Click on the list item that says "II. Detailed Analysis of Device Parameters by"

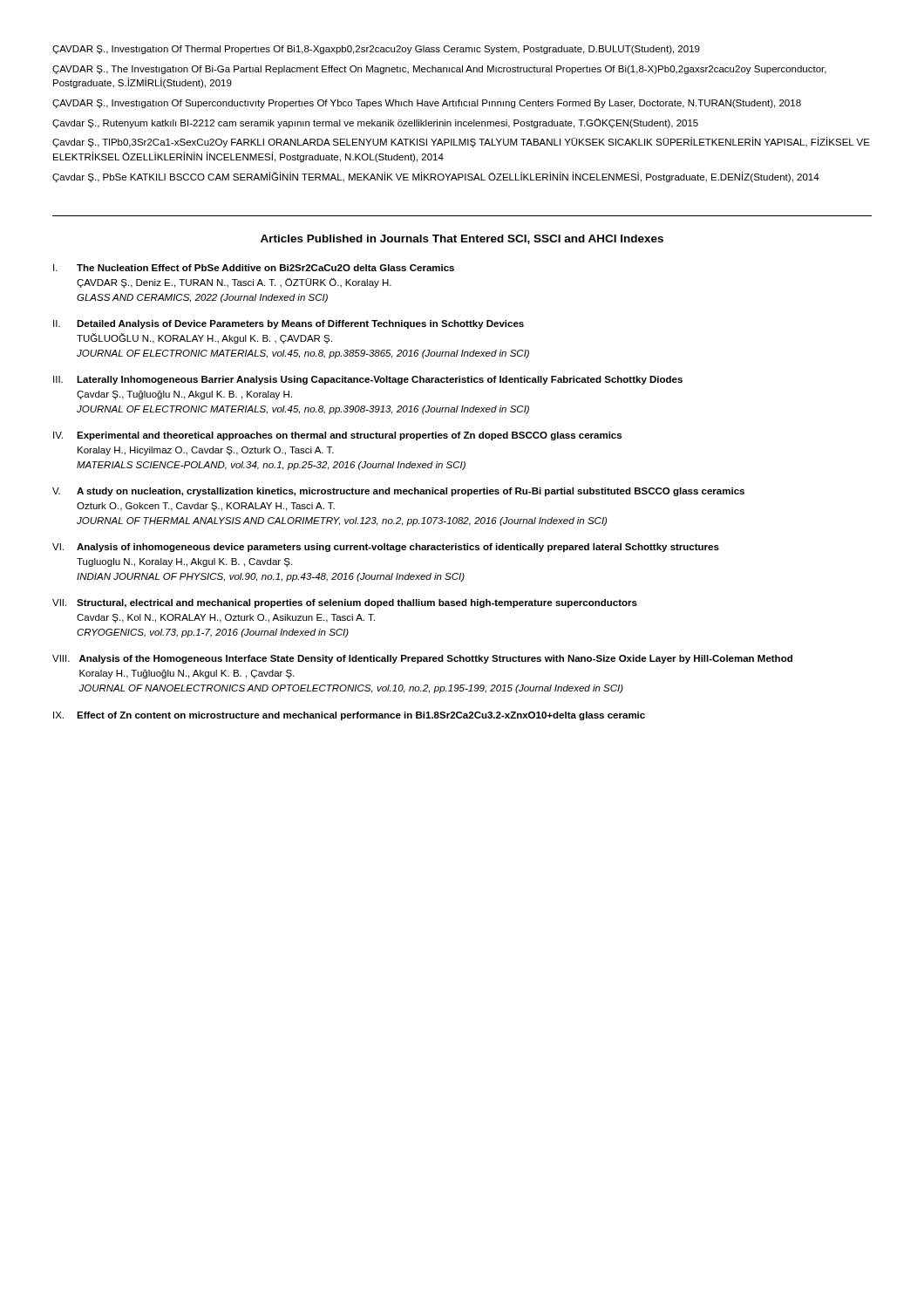click(x=462, y=339)
